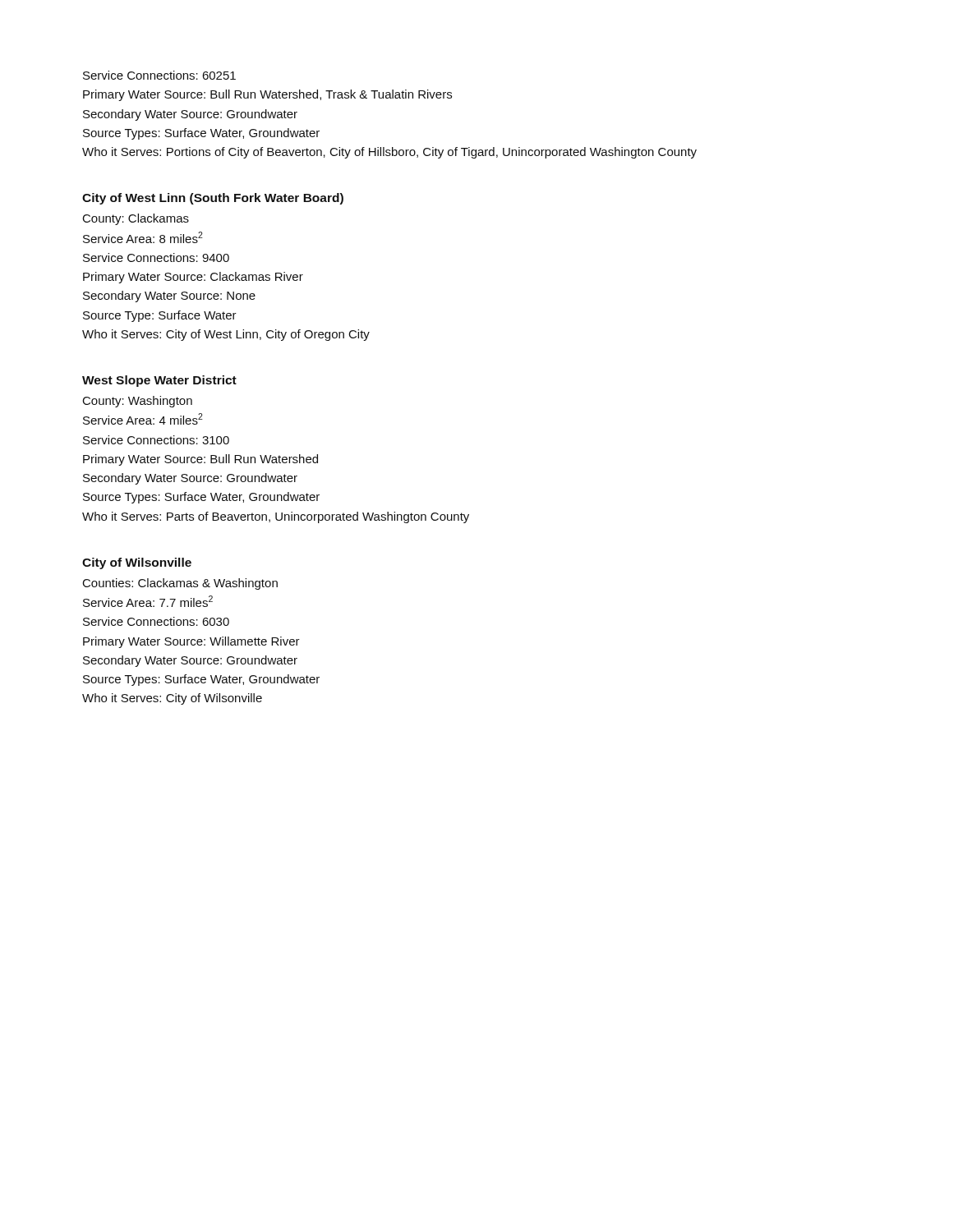Select the block starting "Counties: Clackamas & Washington Service Area: 7.7"

(180, 584)
